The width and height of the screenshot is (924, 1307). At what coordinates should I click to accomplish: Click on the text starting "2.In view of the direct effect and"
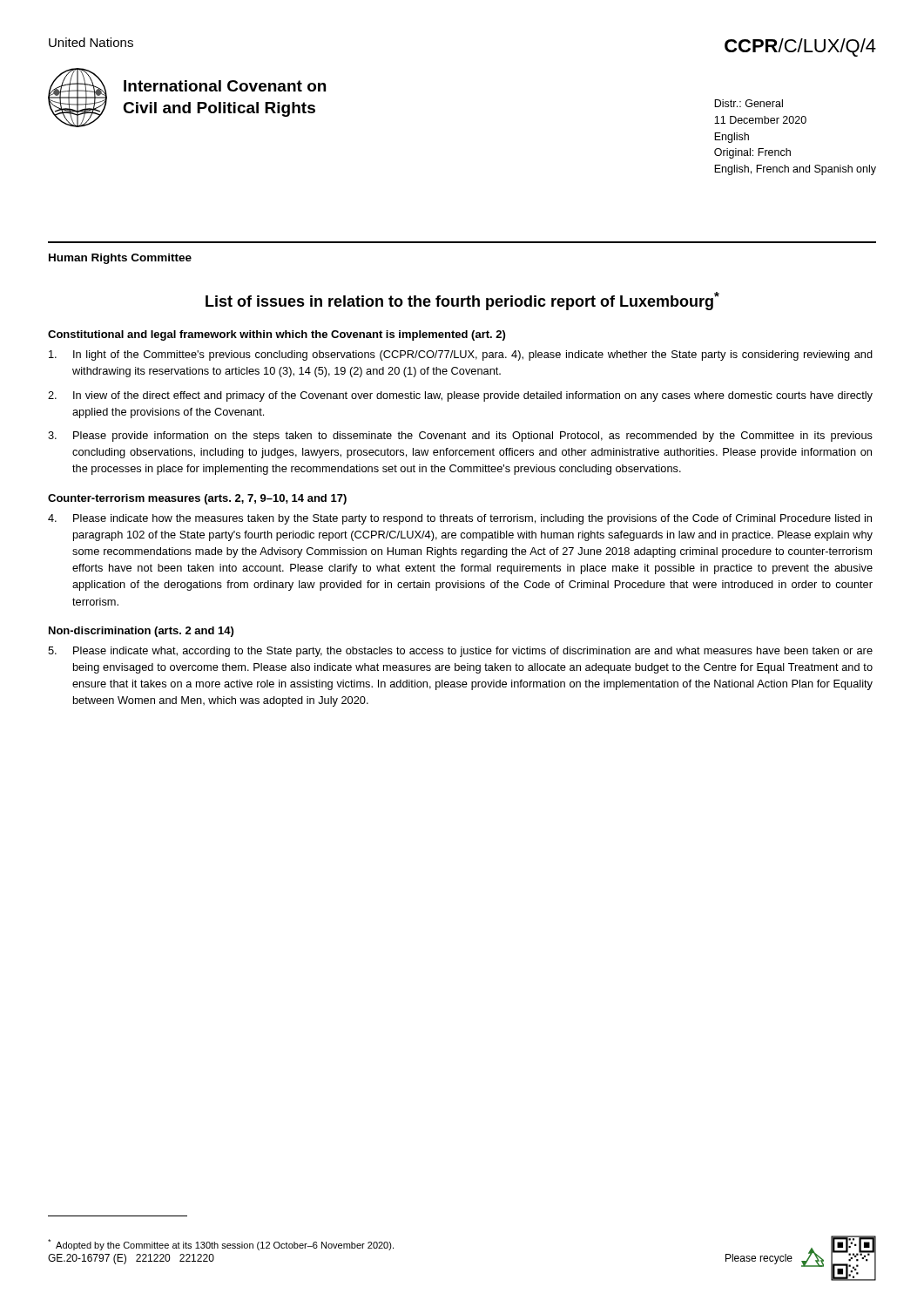tap(460, 403)
